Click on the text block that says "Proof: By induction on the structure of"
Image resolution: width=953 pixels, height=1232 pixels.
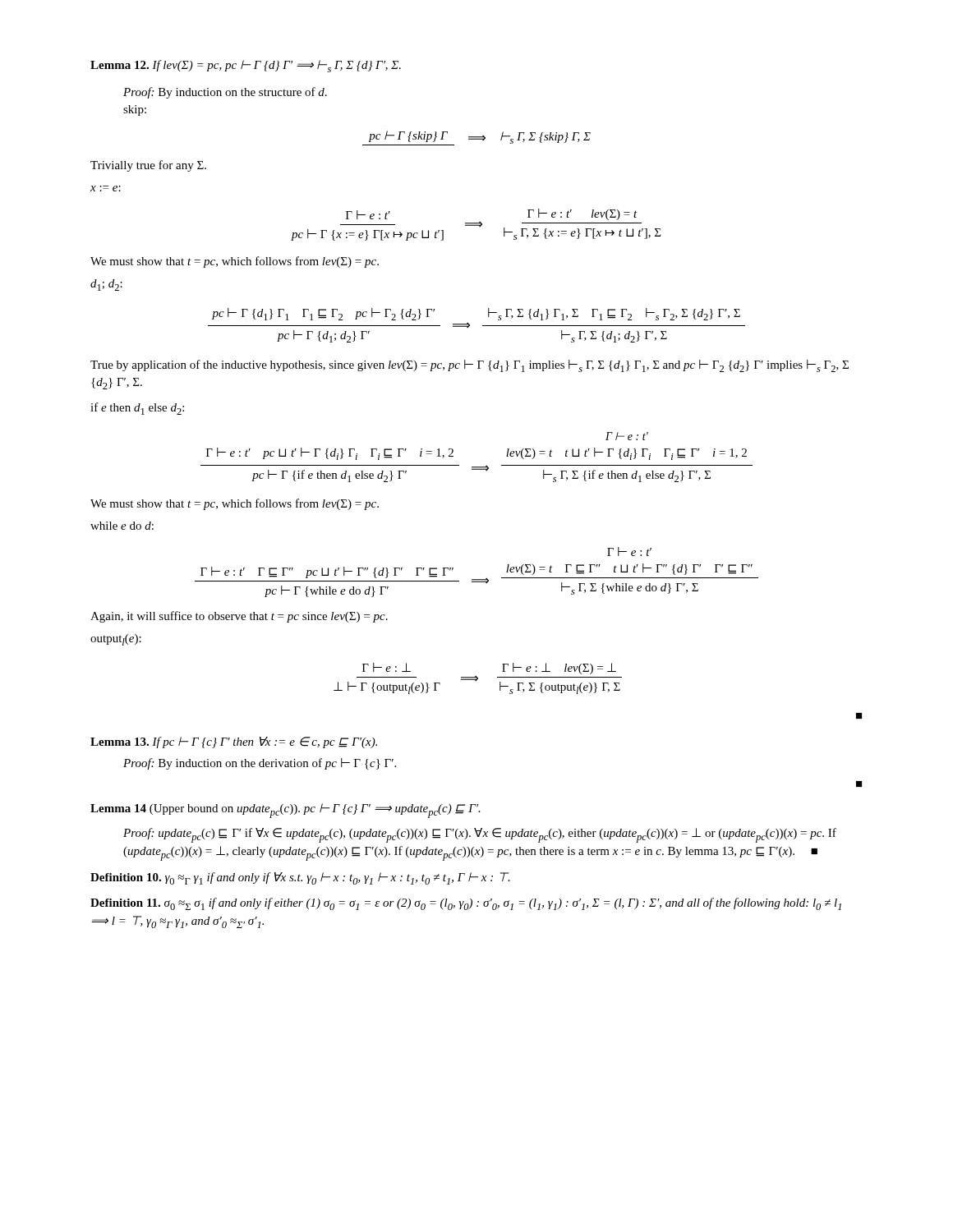[x=225, y=92]
